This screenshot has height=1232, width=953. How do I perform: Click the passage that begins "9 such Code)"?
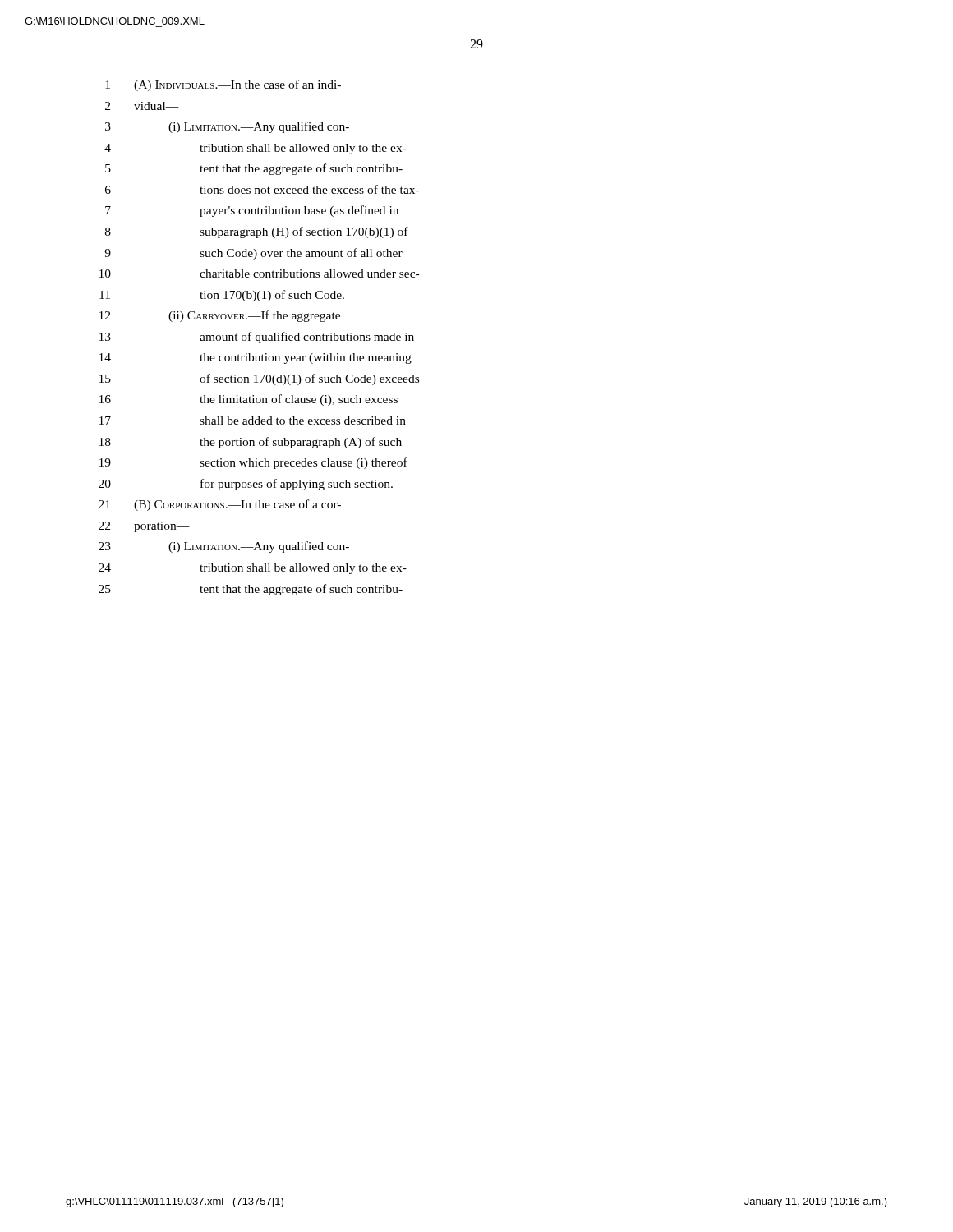(x=253, y=254)
